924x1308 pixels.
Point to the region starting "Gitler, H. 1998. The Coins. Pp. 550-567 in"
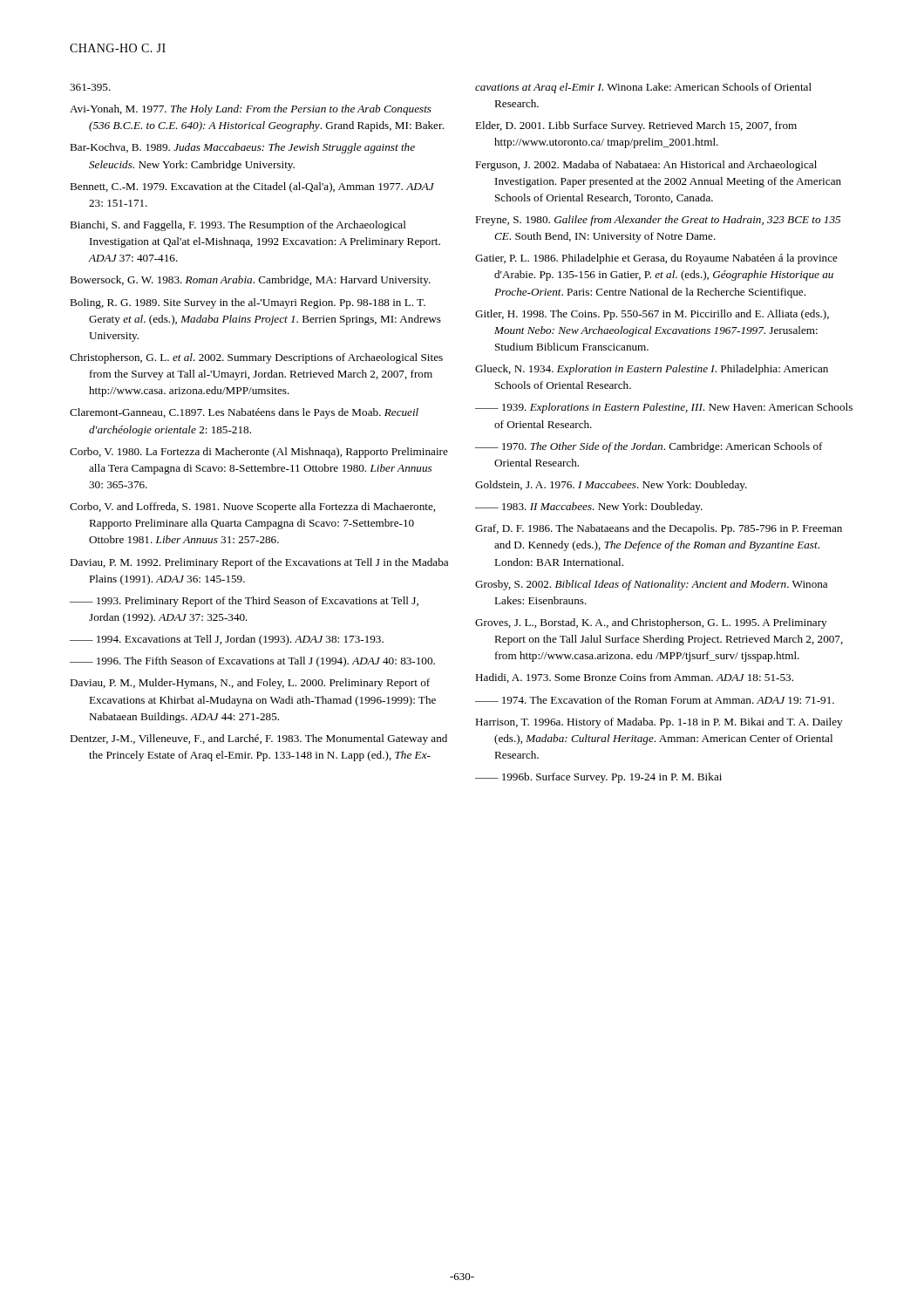(x=652, y=330)
